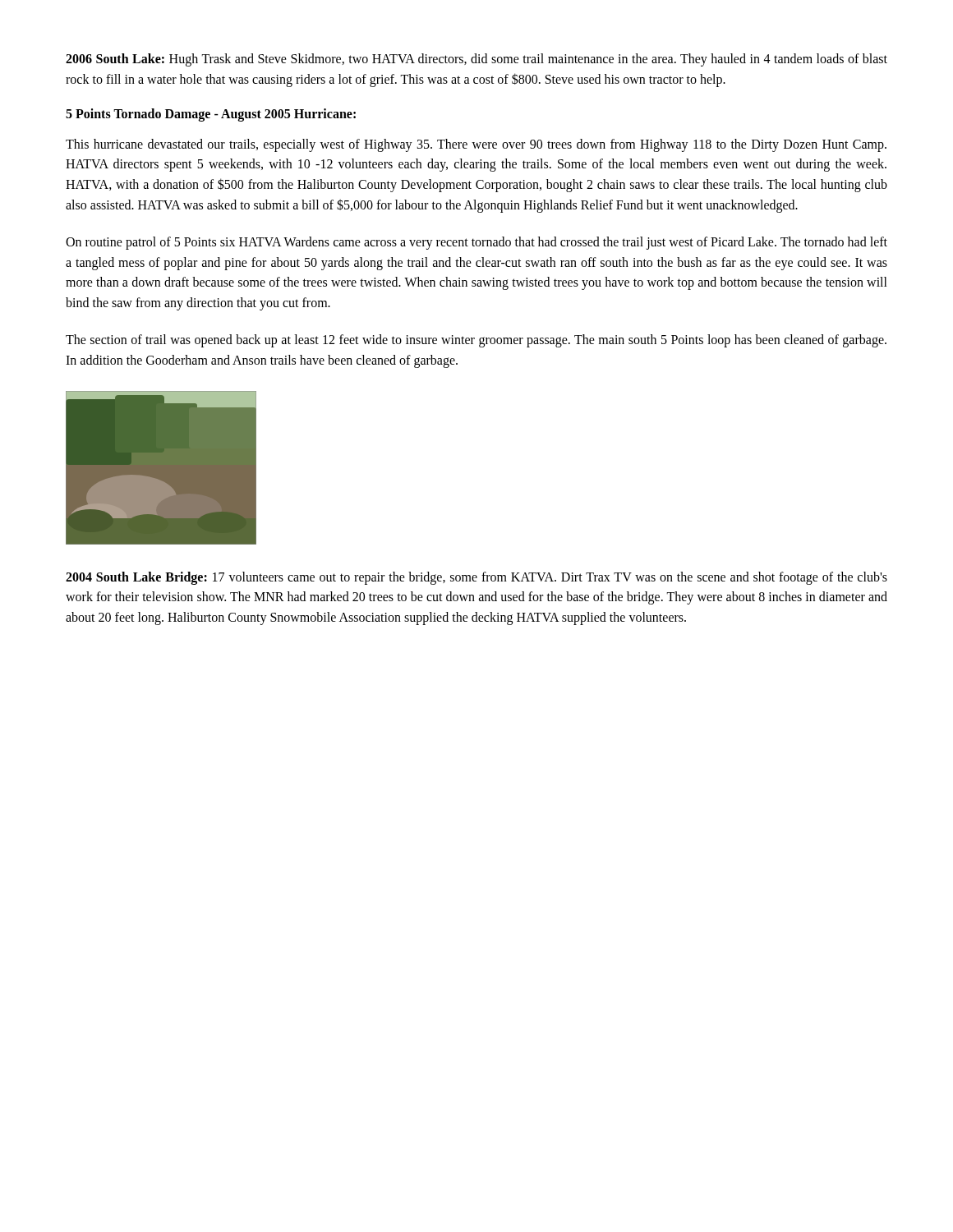Screen dimensions: 1232x953
Task: Select the region starting "The section of"
Action: pyautogui.click(x=476, y=350)
